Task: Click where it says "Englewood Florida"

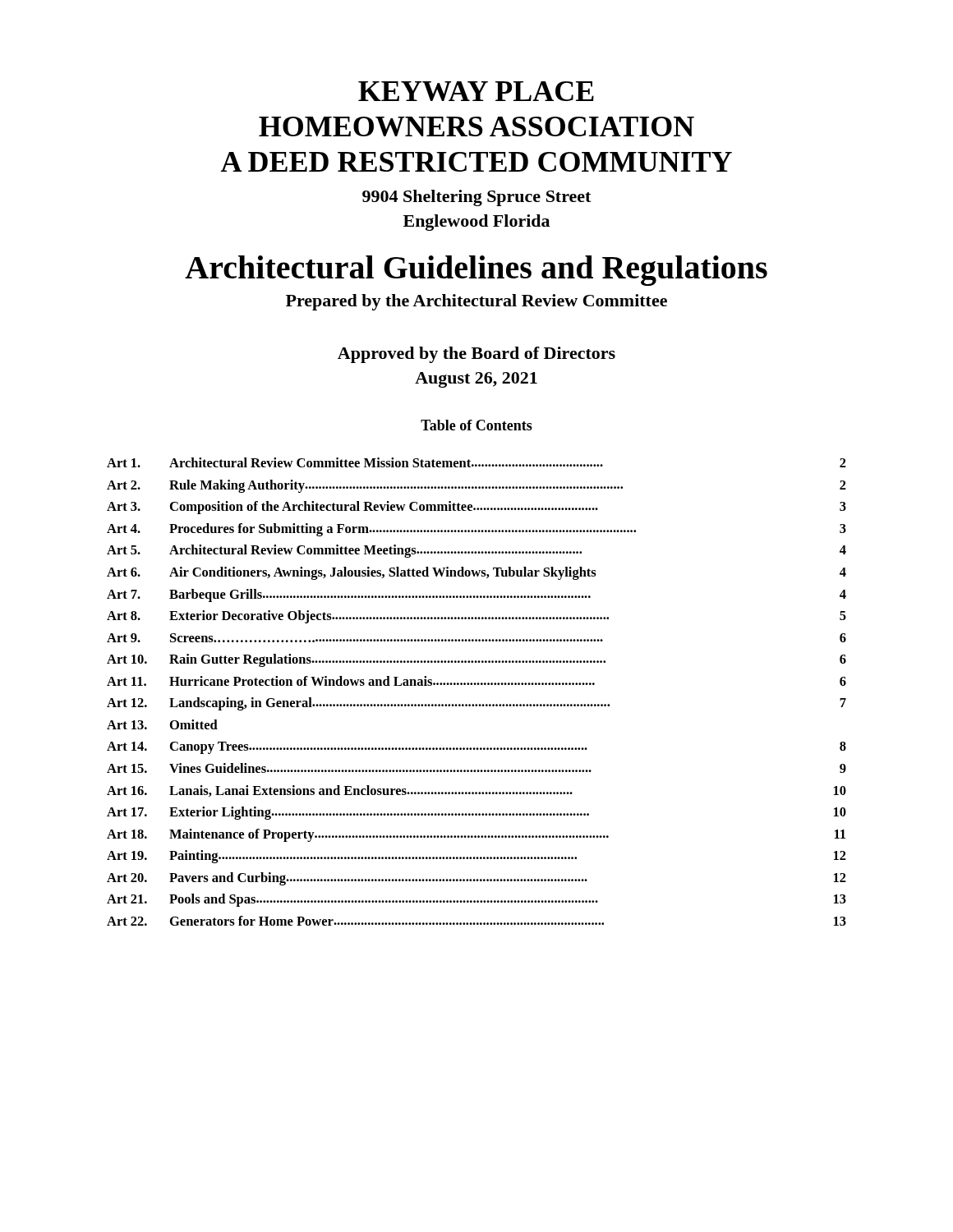Action: point(476,220)
